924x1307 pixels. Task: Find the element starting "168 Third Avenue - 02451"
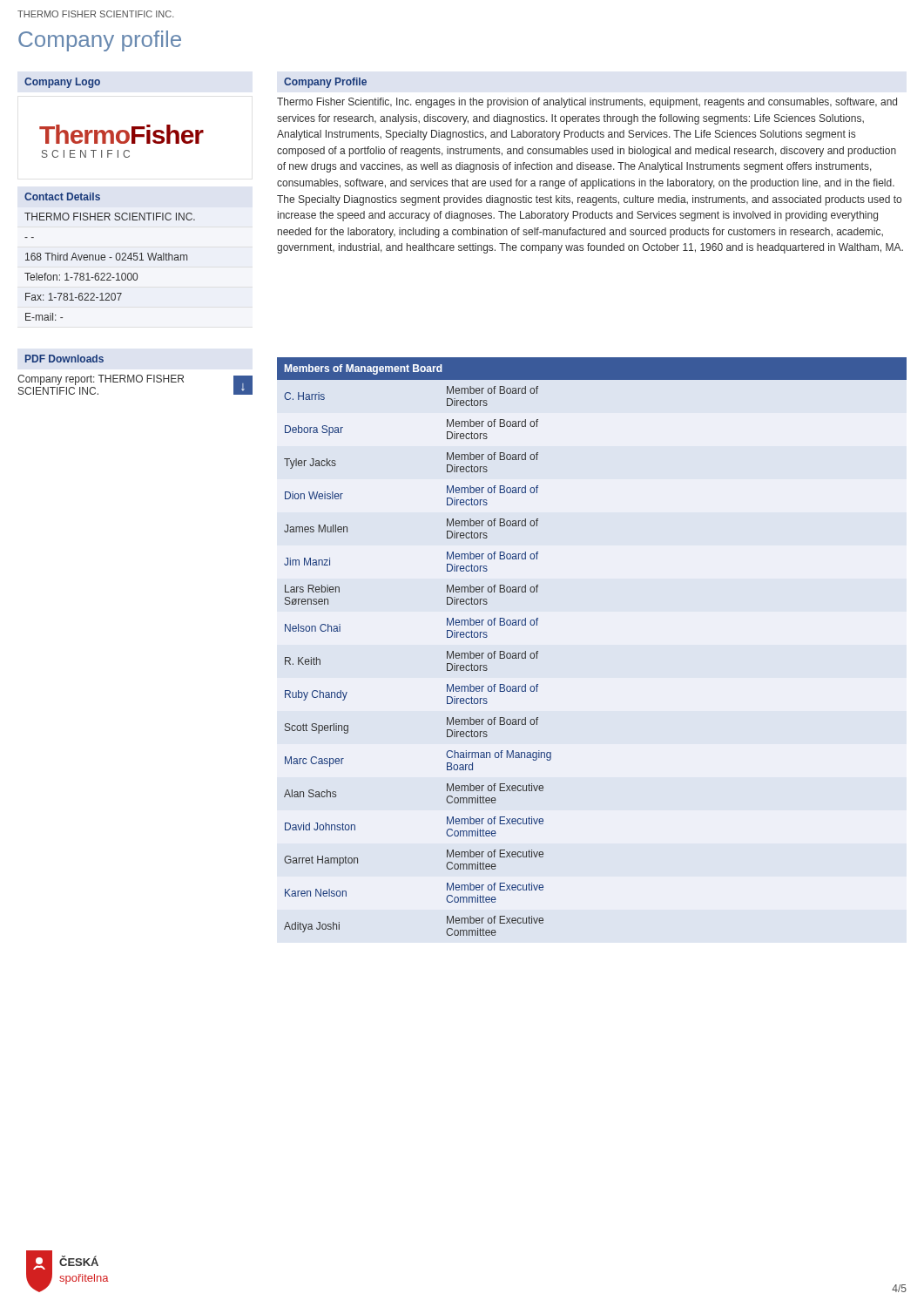point(106,257)
